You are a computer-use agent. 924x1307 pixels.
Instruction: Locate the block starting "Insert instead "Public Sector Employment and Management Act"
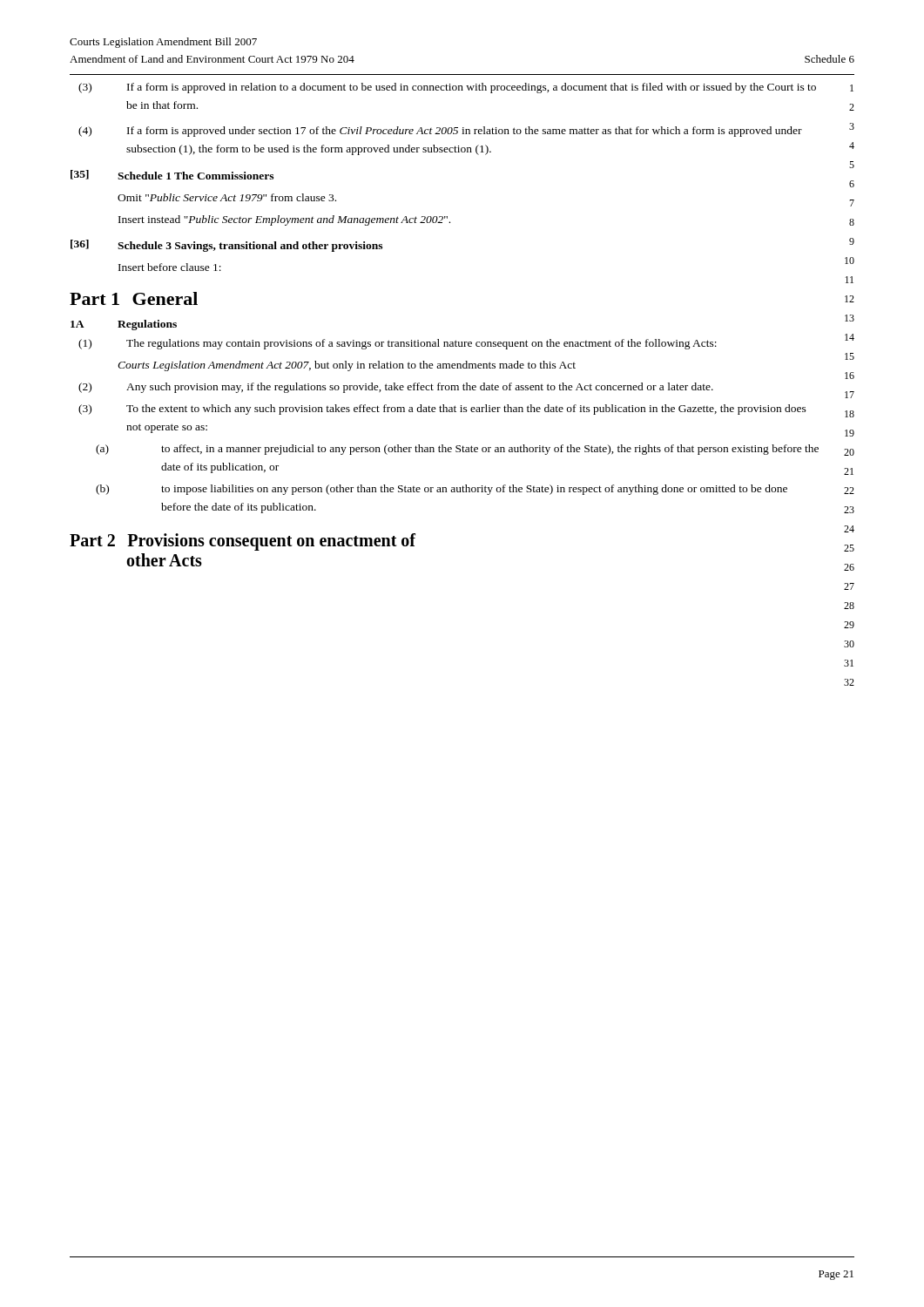click(x=284, y=219)
